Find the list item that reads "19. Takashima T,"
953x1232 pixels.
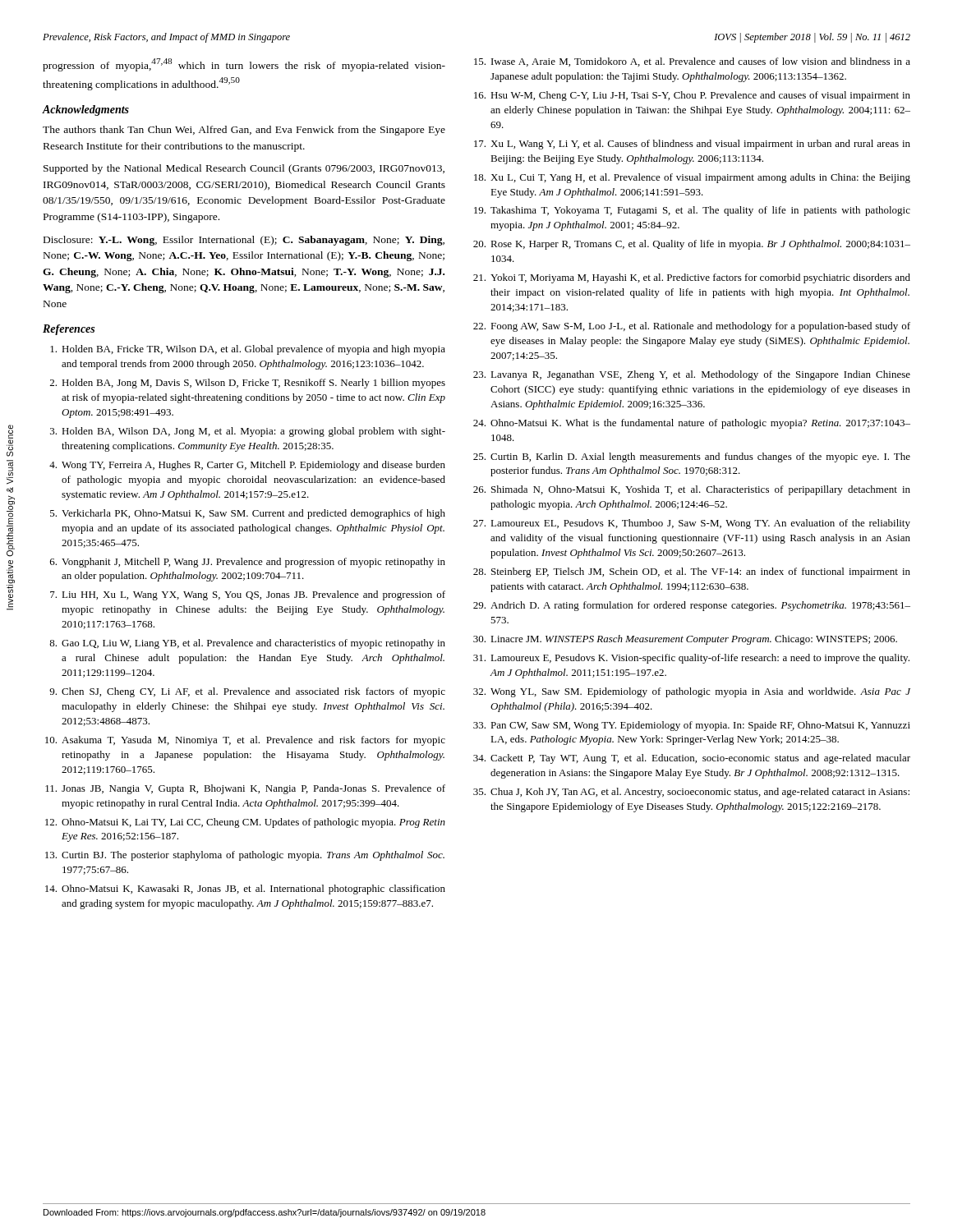click(689, 218)
